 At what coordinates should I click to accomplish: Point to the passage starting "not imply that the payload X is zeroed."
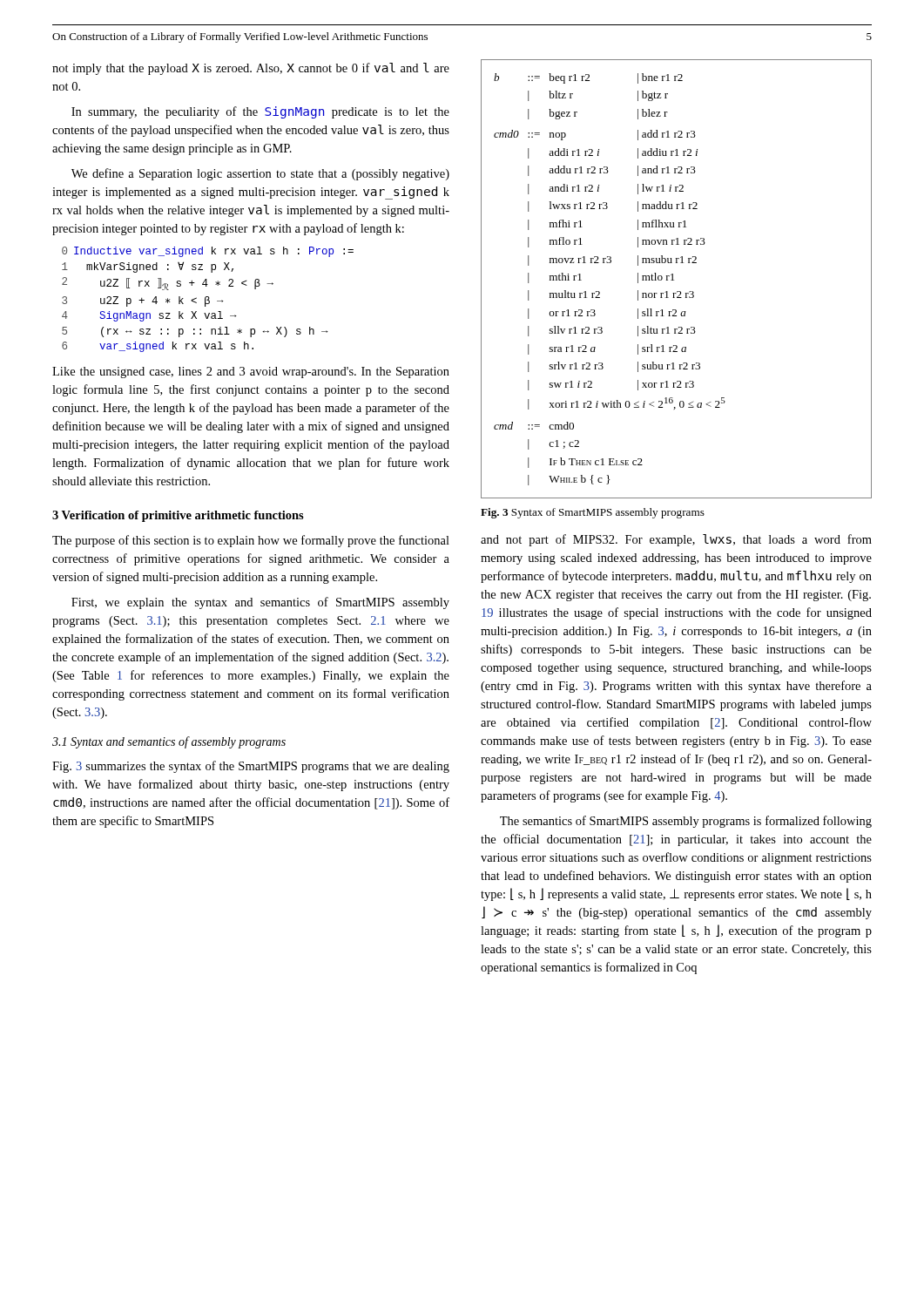(251, 149)
